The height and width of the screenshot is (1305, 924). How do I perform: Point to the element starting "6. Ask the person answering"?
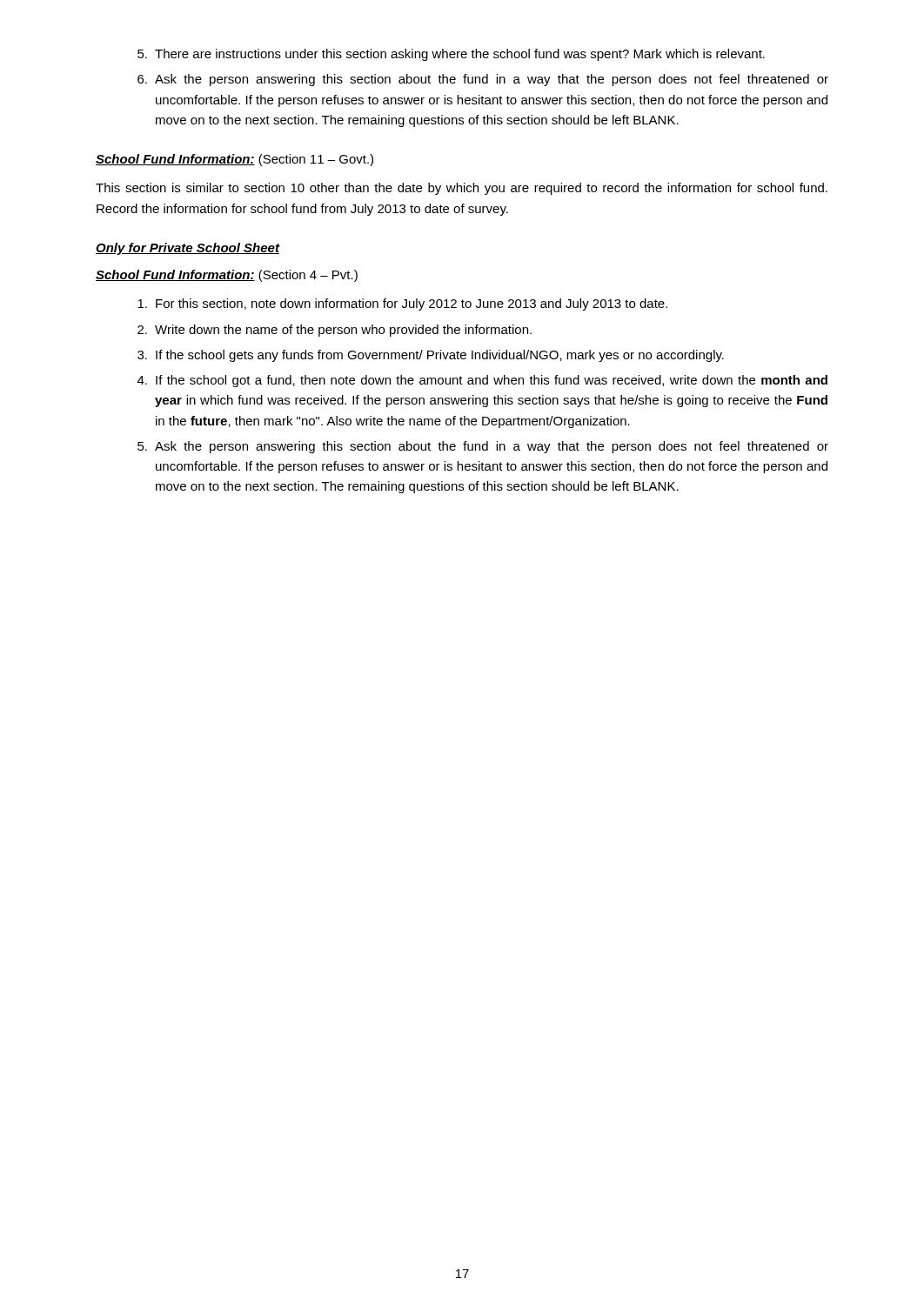(475, 99)
